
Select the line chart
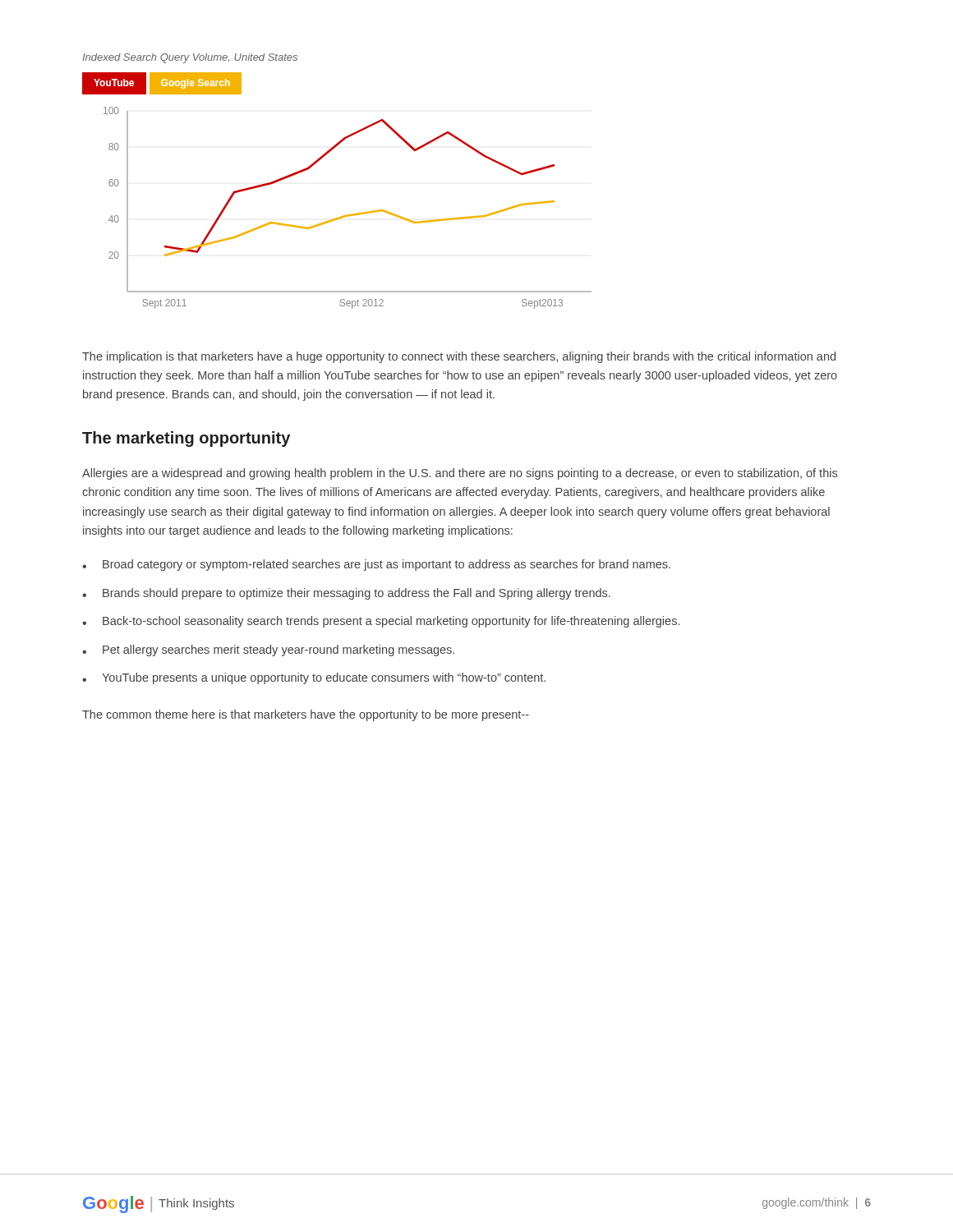476,198
